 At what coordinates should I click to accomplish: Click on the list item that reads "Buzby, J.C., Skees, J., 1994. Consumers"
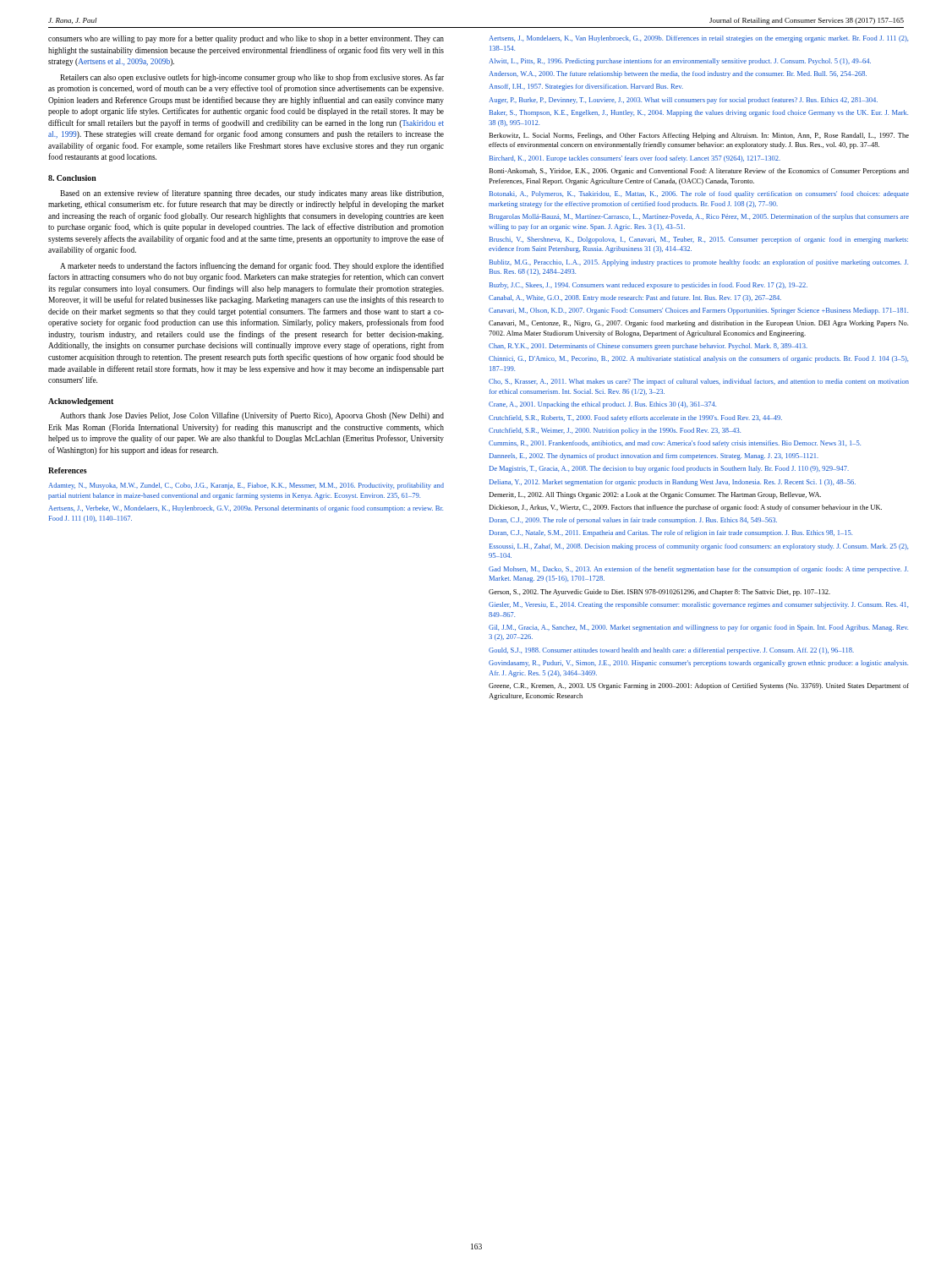(x=648, y=285)
